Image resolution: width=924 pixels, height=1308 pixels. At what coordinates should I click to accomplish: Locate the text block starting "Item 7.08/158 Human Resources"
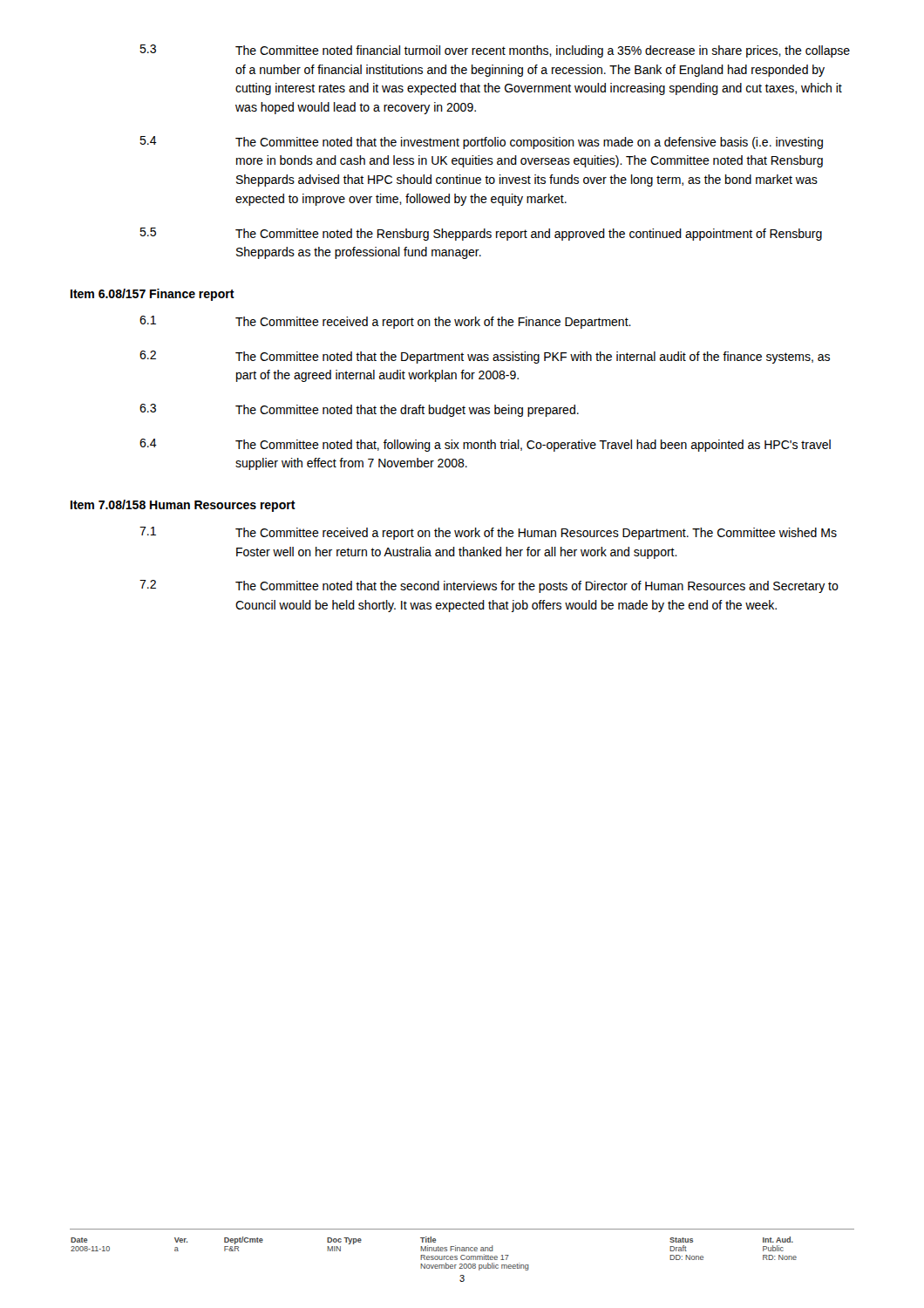182,505
